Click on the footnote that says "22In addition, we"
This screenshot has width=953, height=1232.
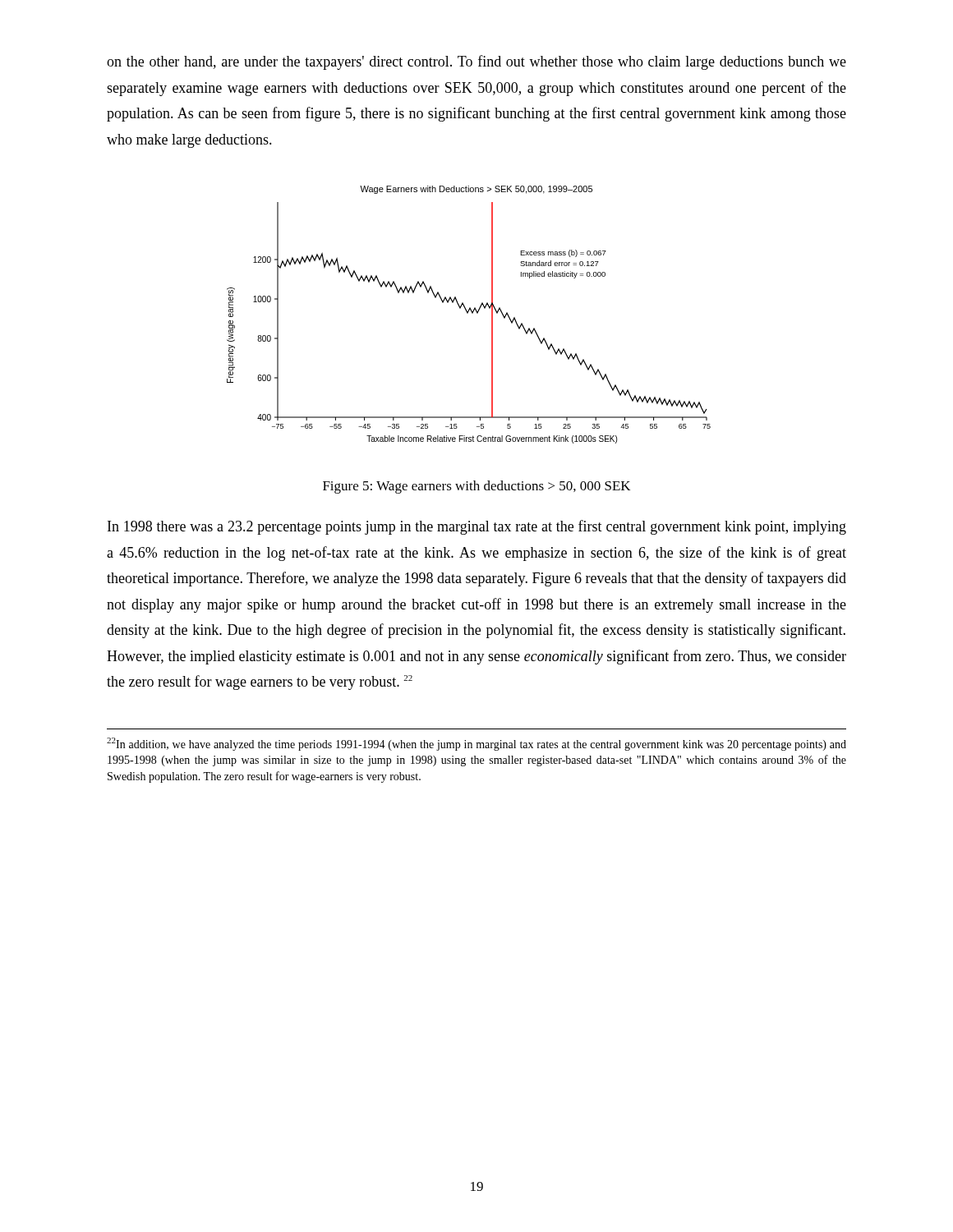(476, 759)
